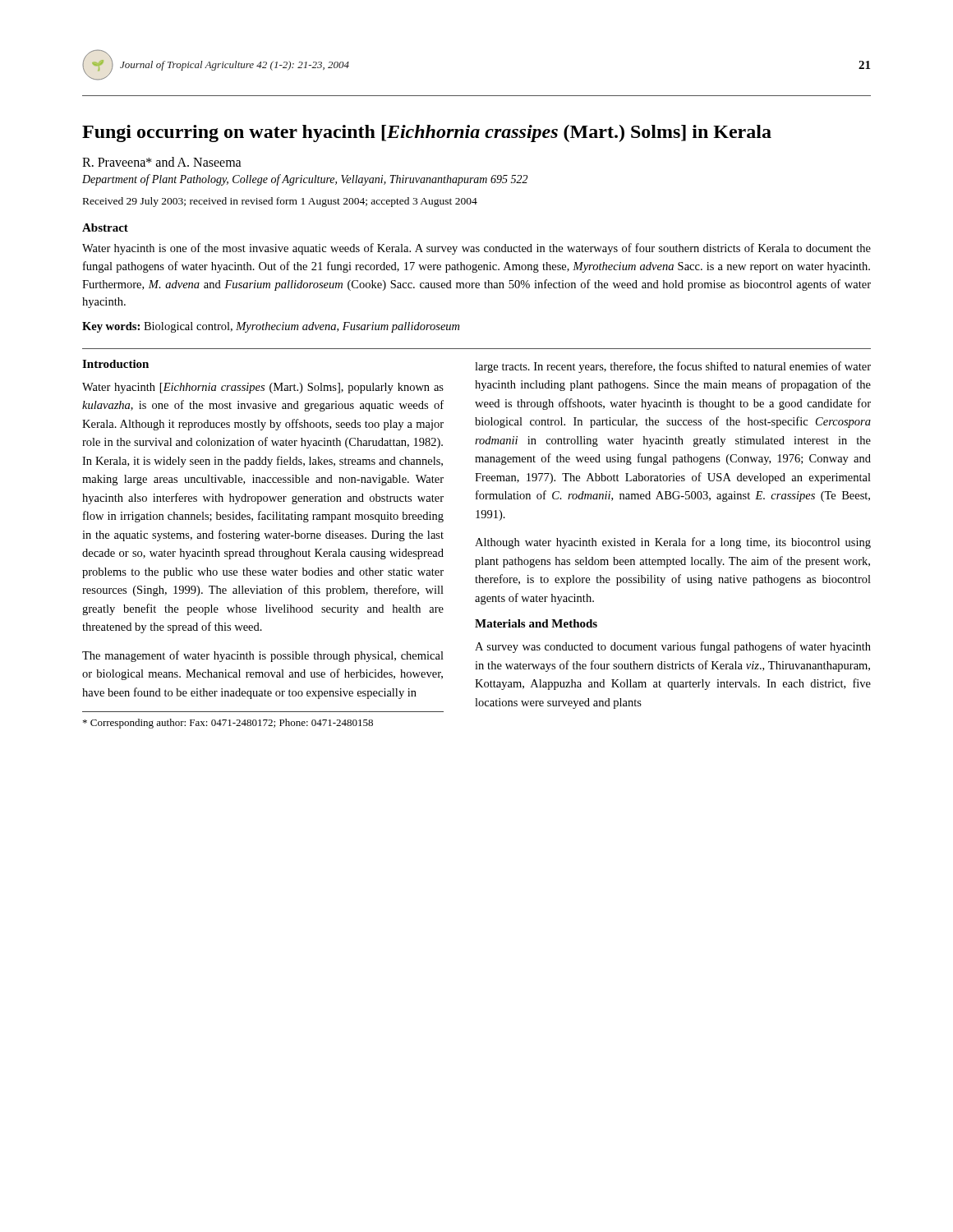The width and height of the screenshot is (953, 1232).
Task: Point to the block beginning "A survey was conducted to document various fungal"
Action: (x=673, y=674)
